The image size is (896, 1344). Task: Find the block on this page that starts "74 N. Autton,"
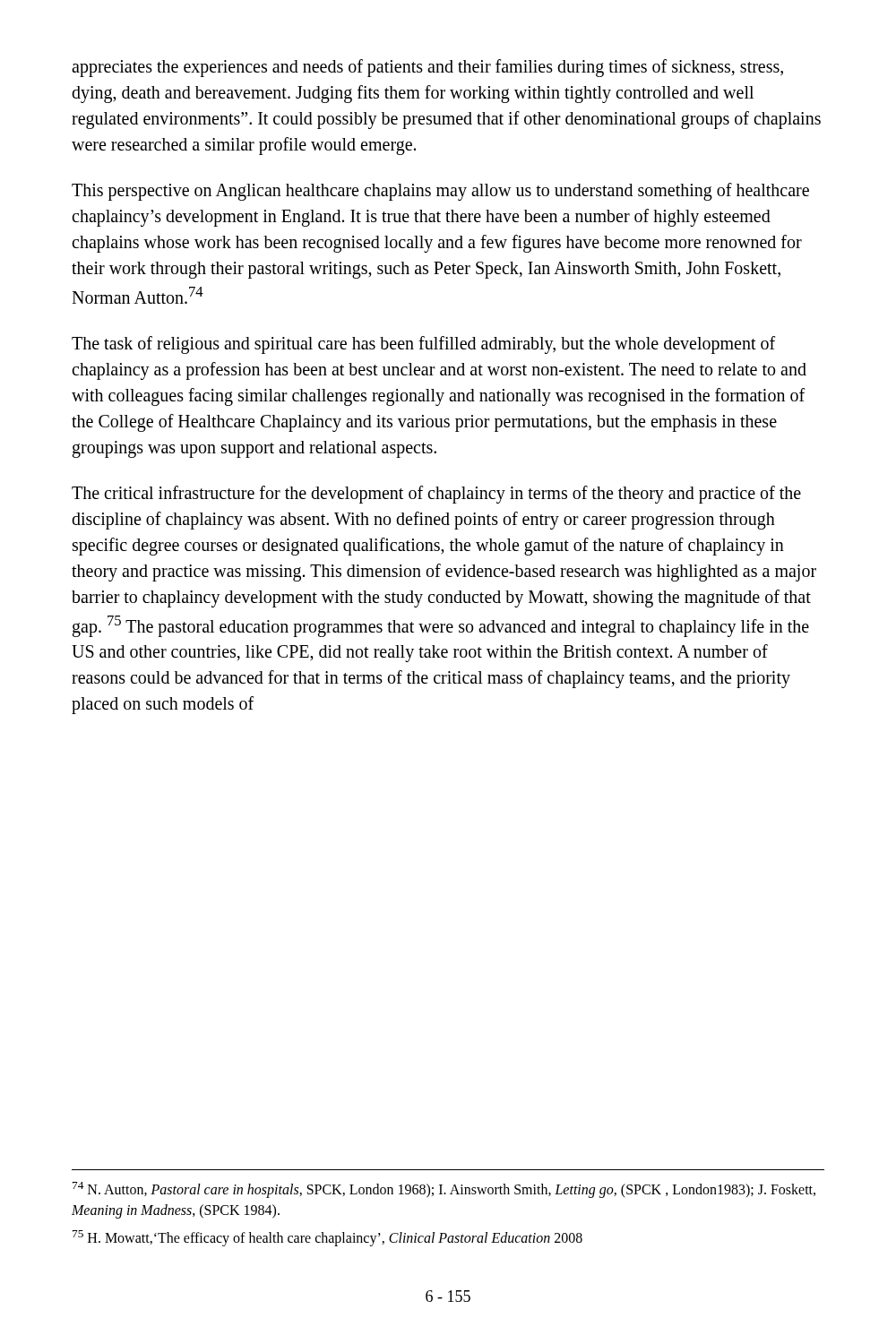click(444, 1198)
